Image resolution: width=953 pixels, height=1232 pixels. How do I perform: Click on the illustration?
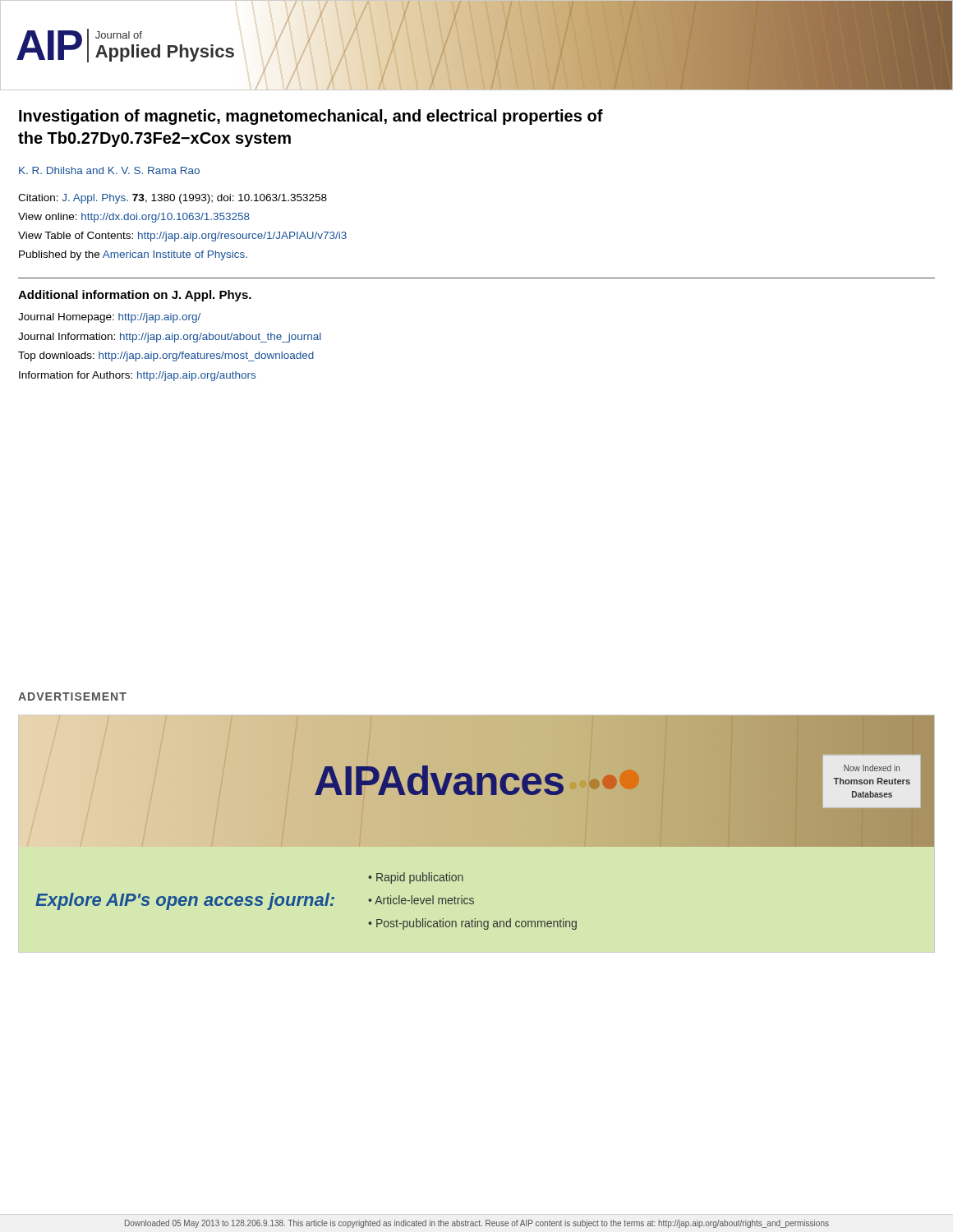(476, 834)
